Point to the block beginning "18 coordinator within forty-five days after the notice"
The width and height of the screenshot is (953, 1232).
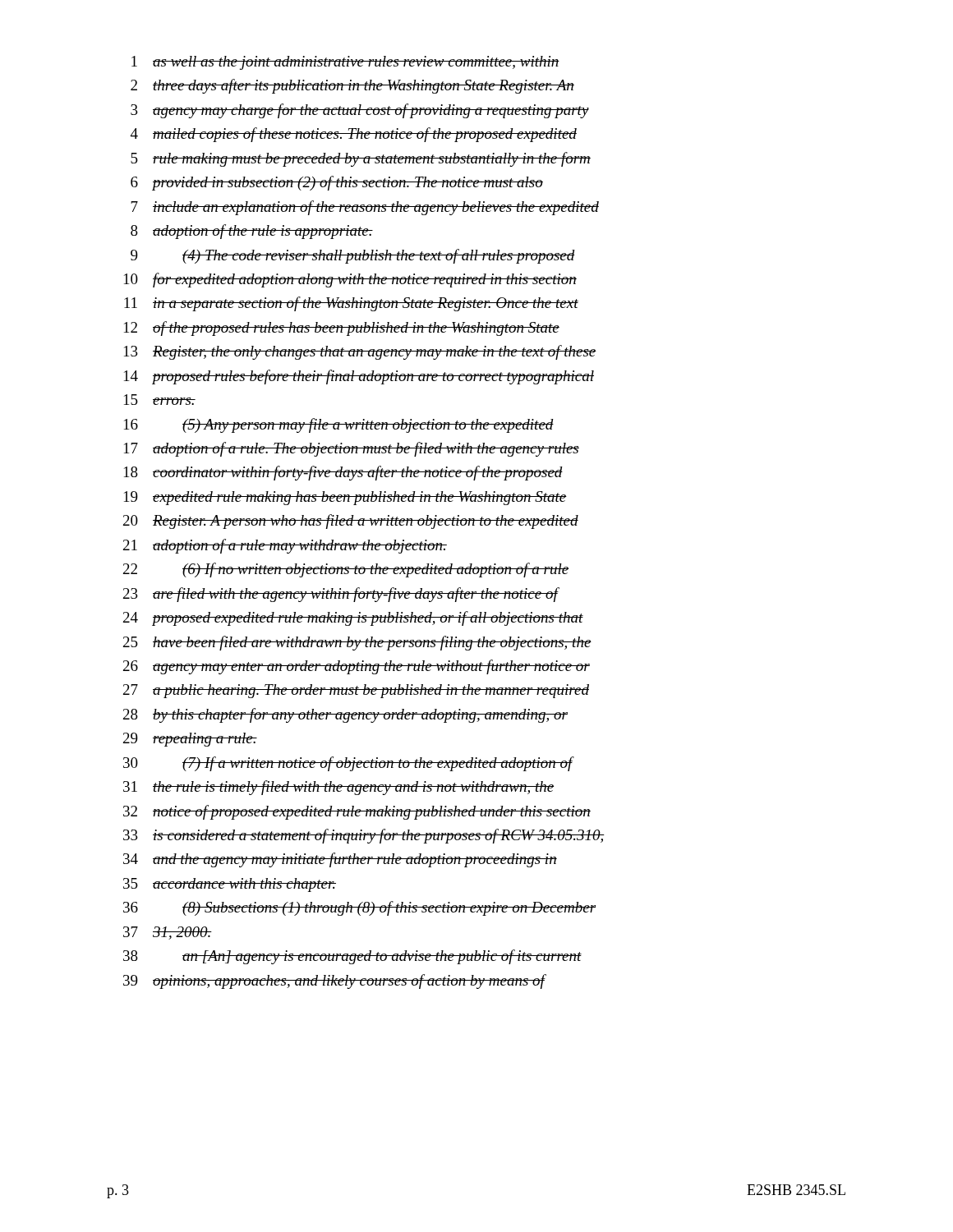click(476, 472)
